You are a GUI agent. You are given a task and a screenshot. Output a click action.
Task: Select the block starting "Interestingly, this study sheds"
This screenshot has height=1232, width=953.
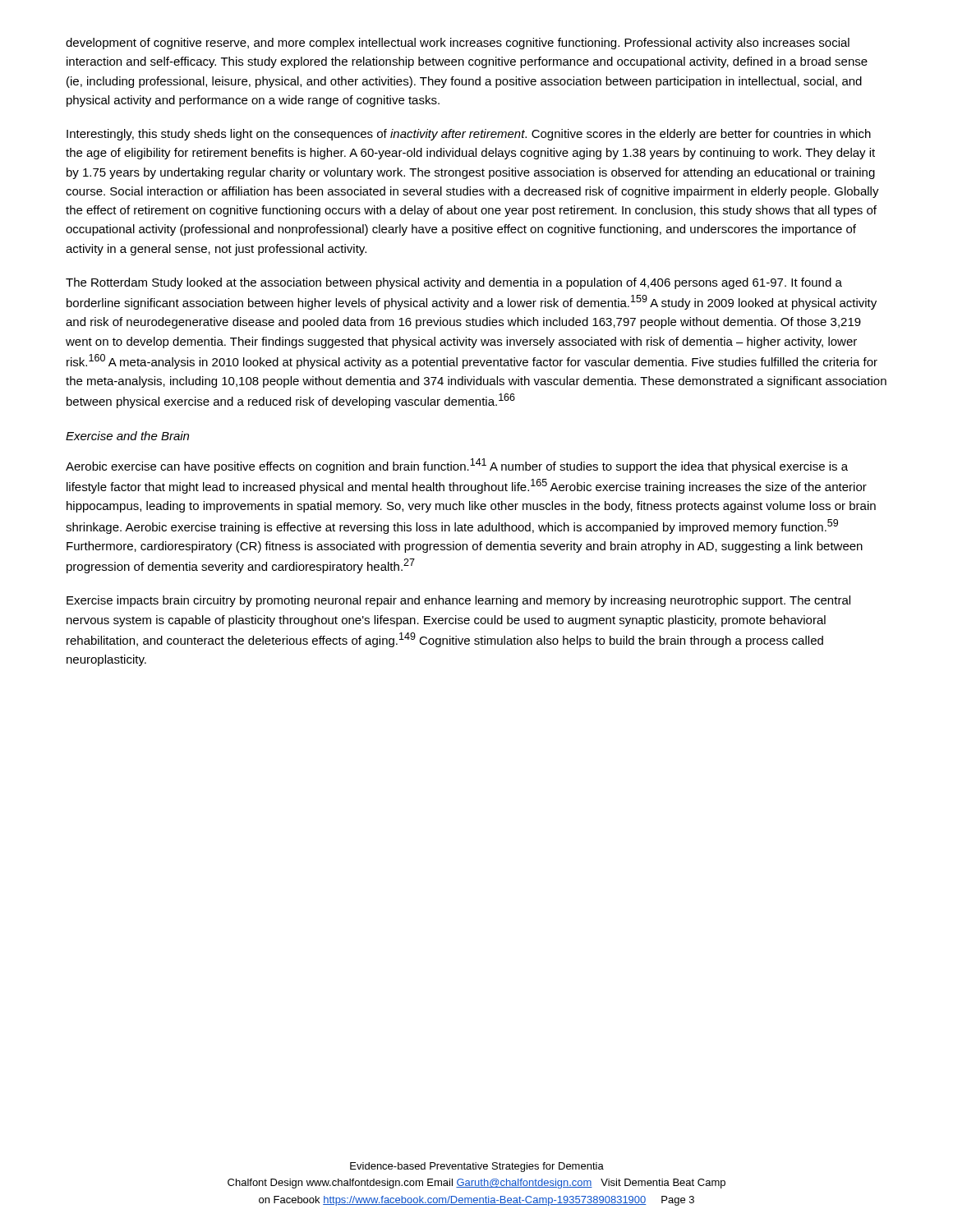pos(472,191)
